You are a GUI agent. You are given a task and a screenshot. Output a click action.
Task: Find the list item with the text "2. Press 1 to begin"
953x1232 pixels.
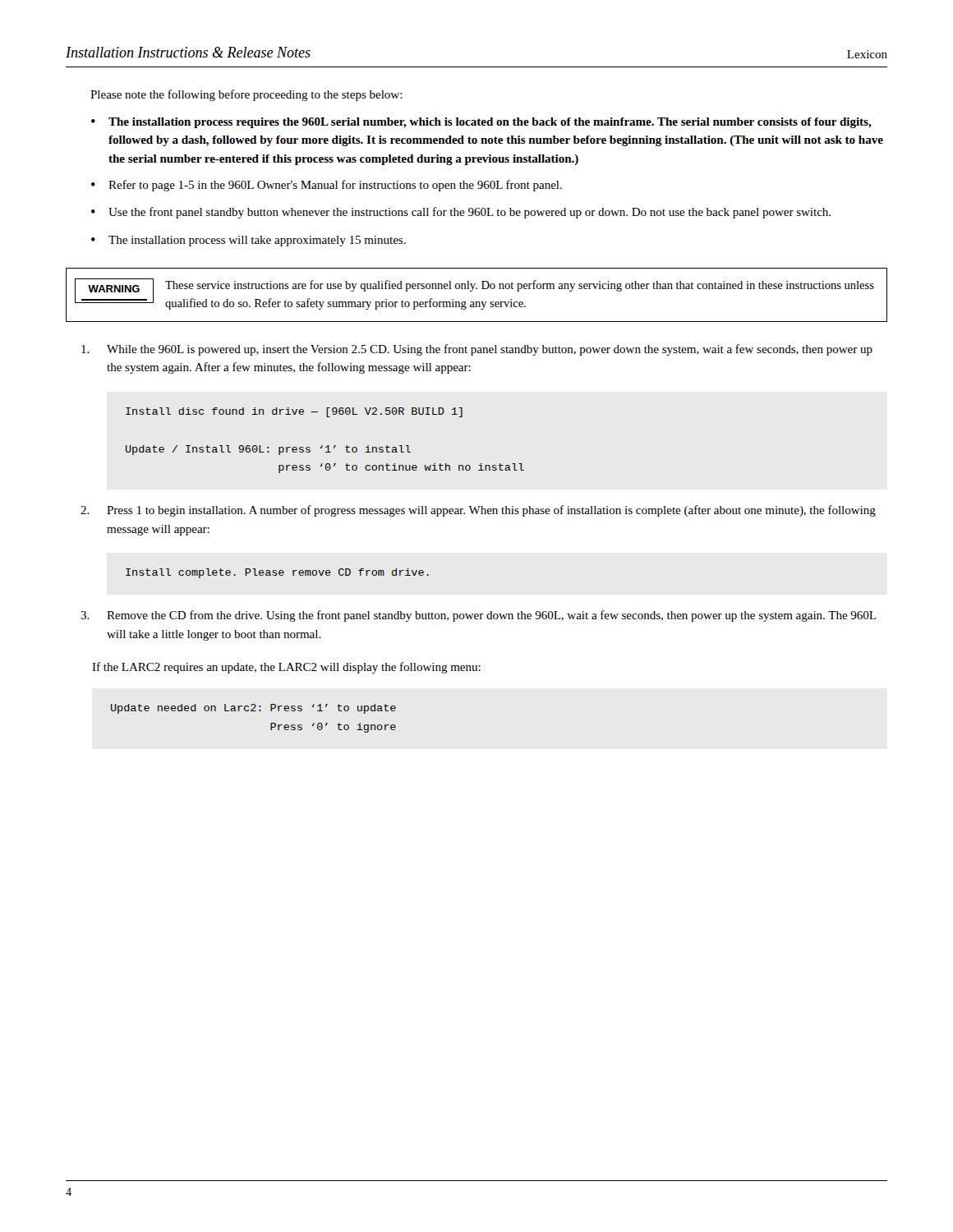(484, 520)
